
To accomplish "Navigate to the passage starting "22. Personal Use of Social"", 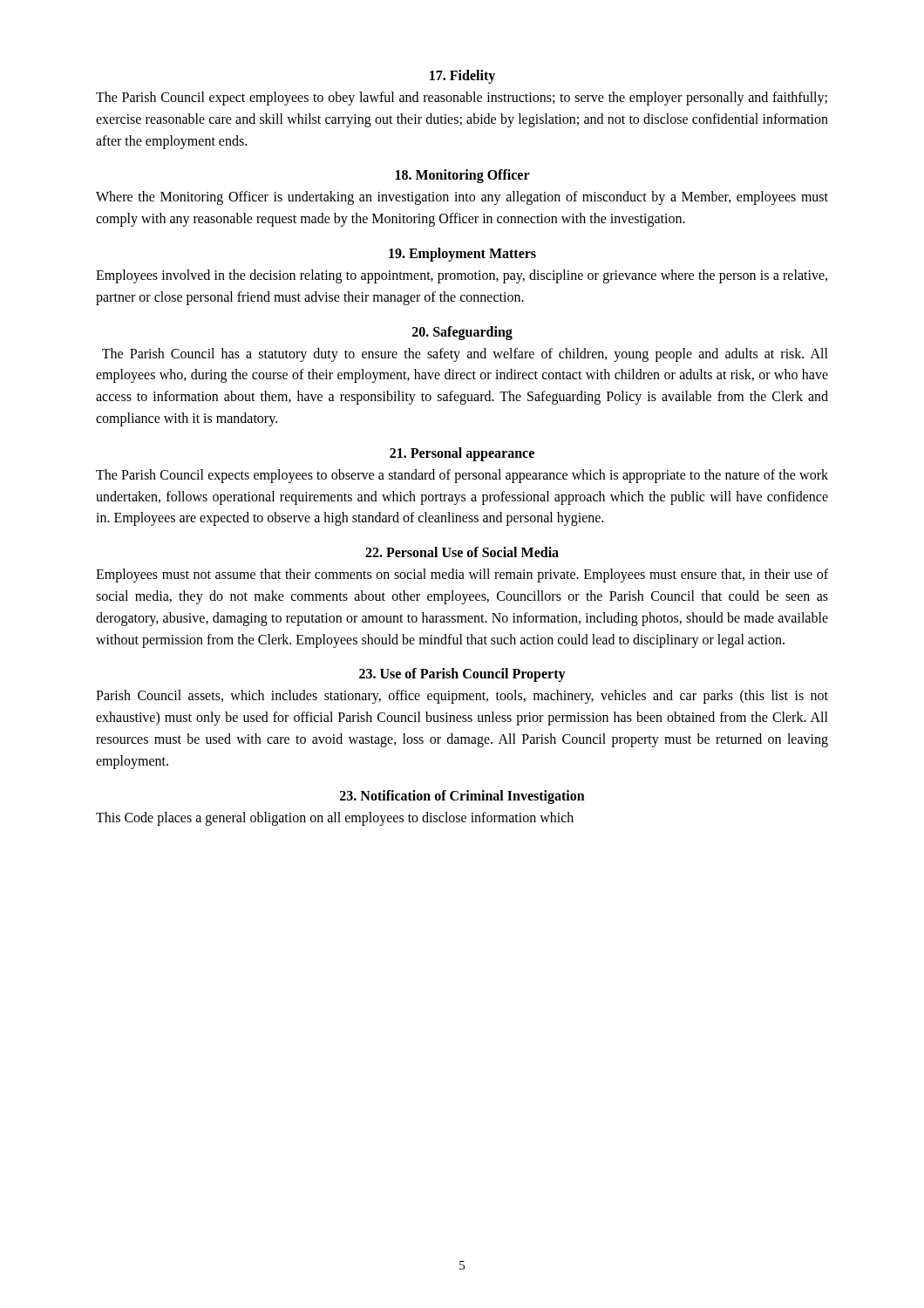I will pyautogui.click(x=462, y=553).
